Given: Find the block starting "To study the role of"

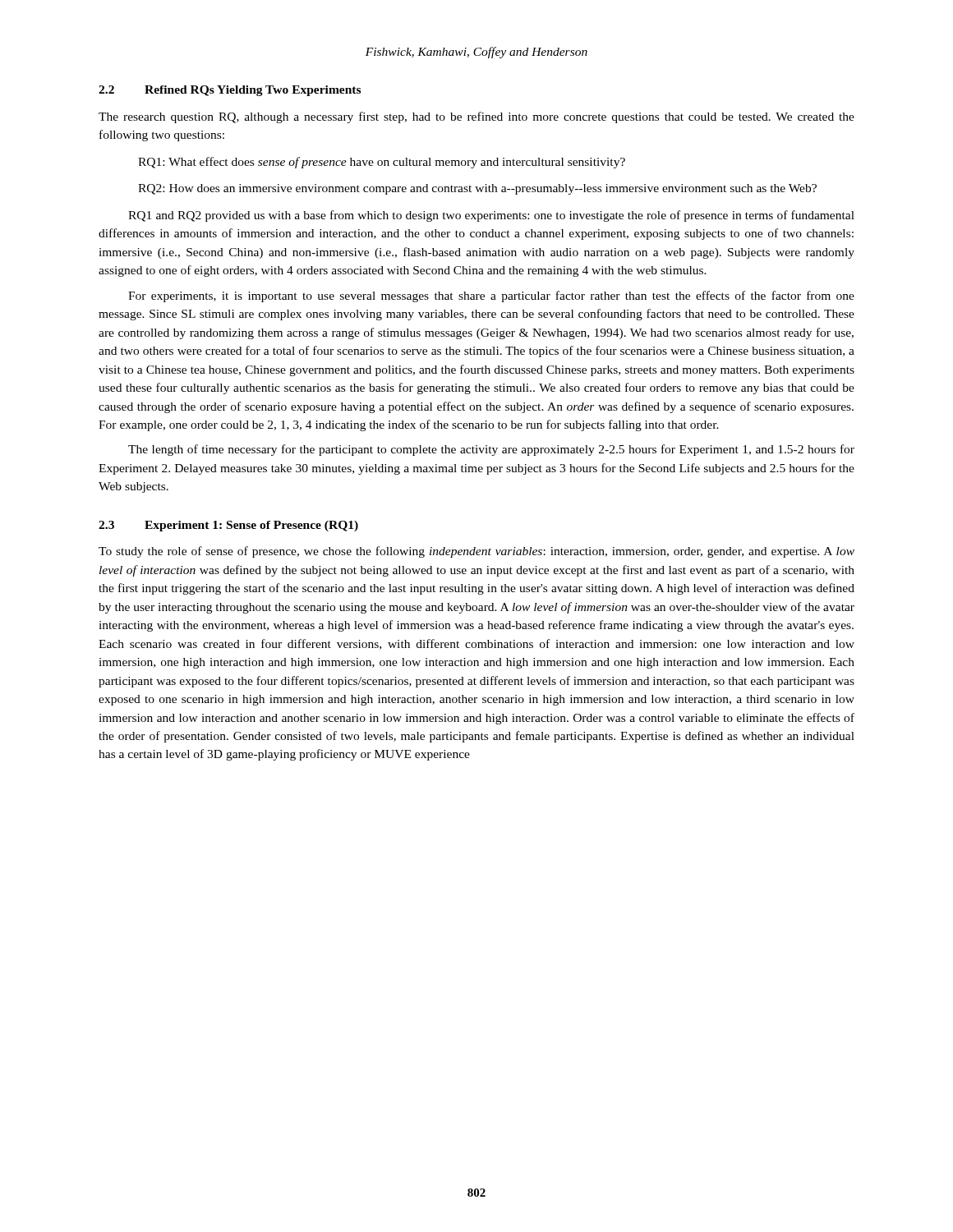Looking at the screenshot, I should click(476, 653).
